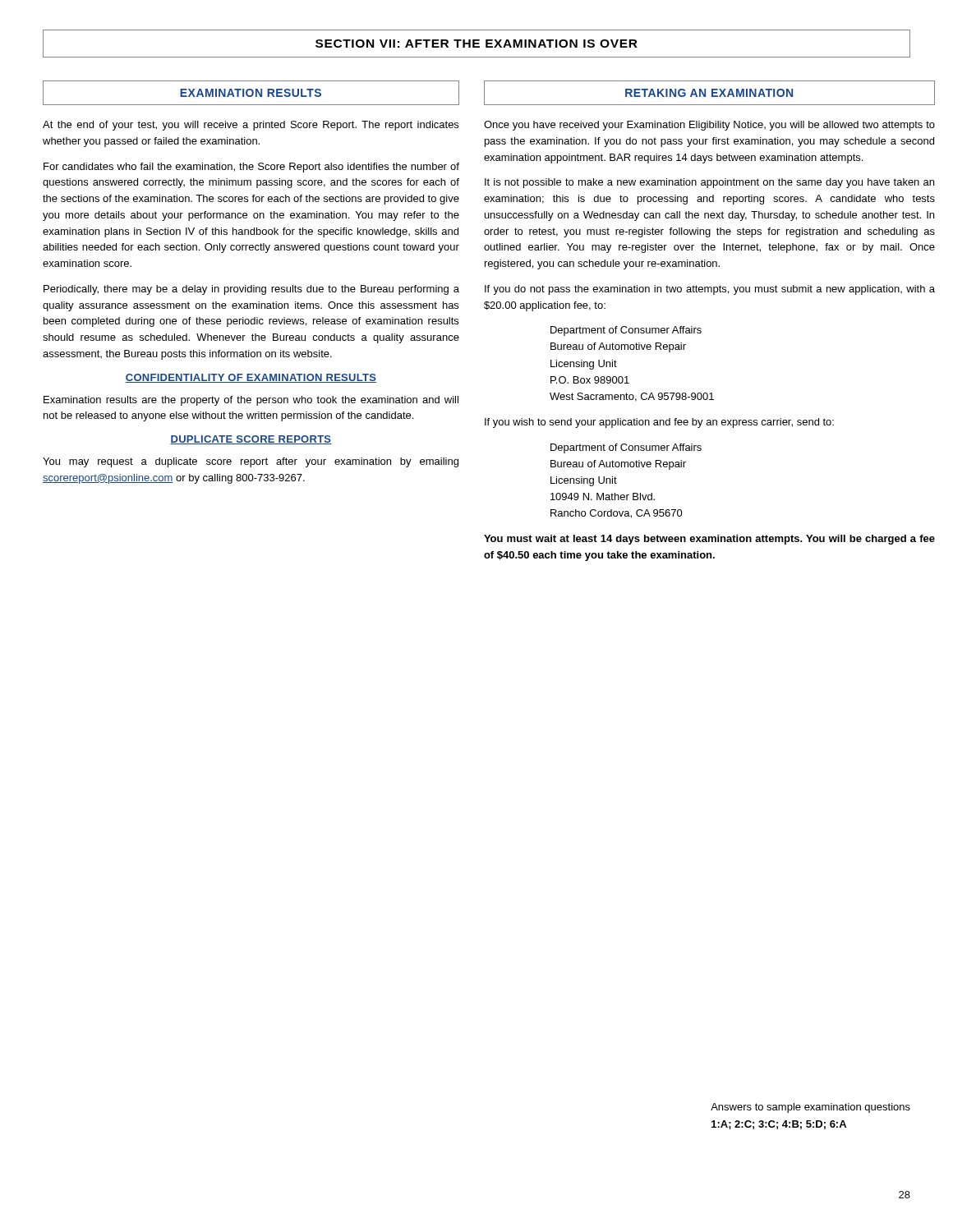The height and width of the screenshot is (1232, 953).
Task: Select the block starting "It is not possible to make a new"
Action: point(709,223)
